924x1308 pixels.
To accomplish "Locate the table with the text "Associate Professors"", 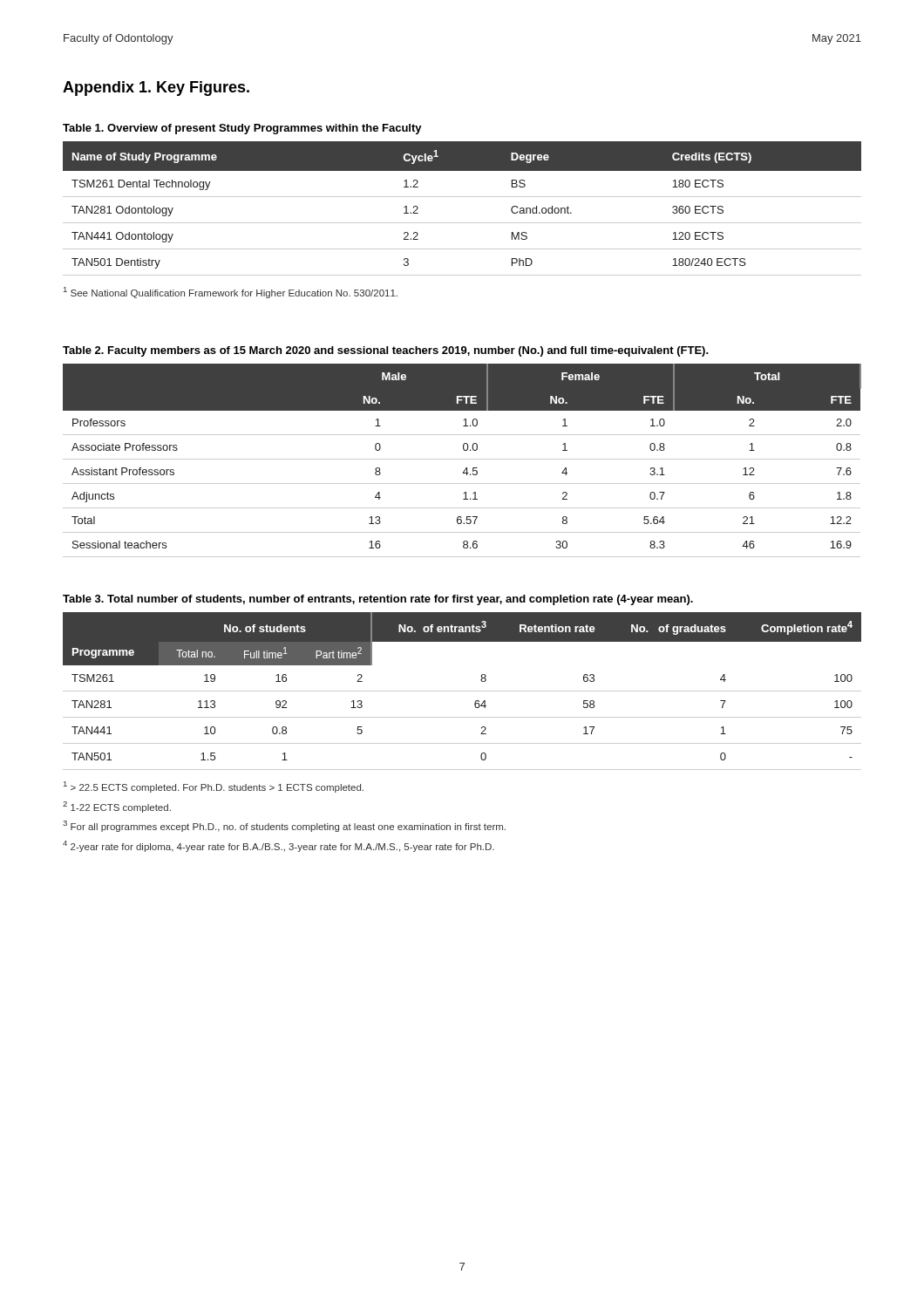I will [462, 461].
